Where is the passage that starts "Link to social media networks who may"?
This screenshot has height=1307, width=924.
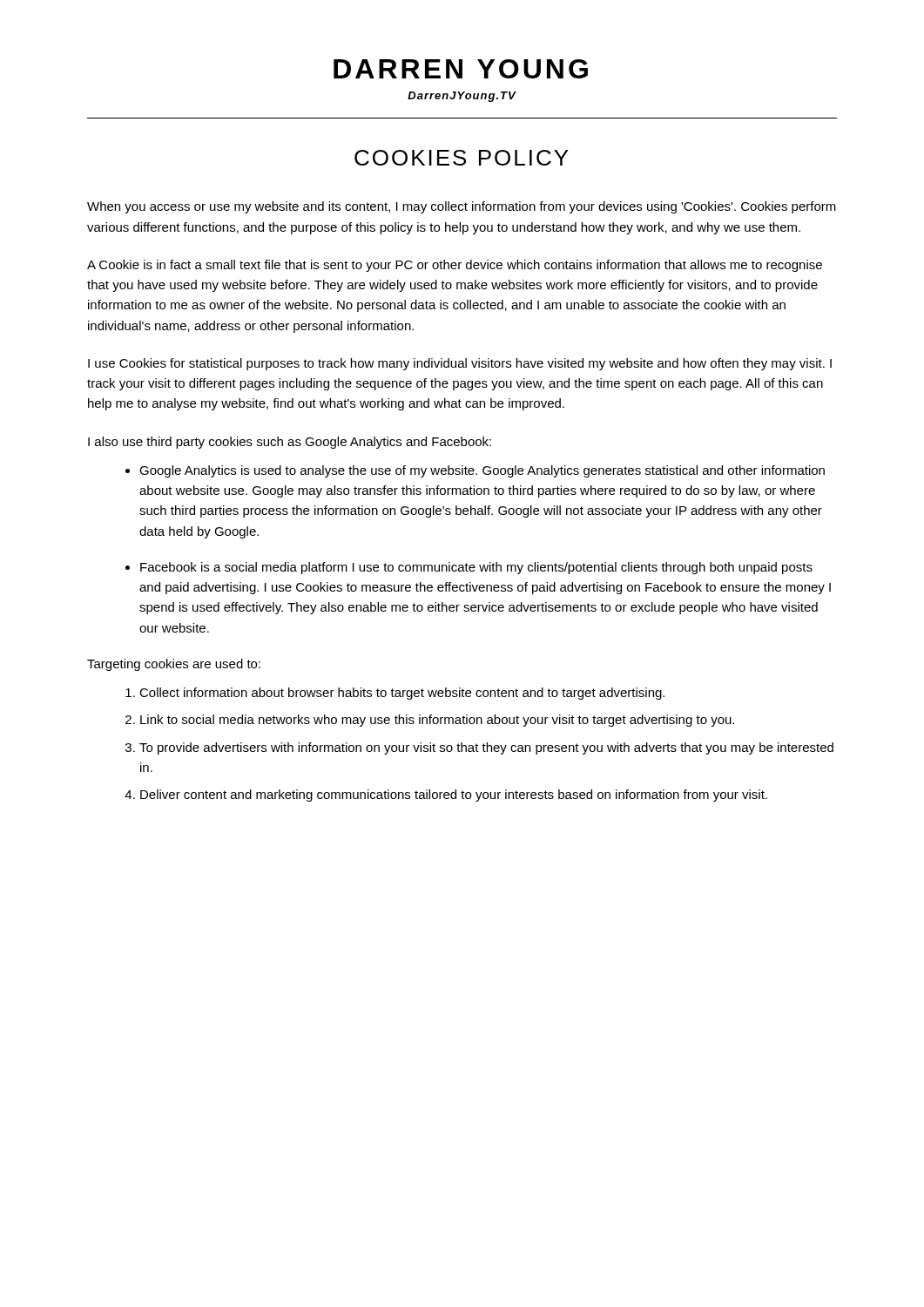[x=437, y=720]
